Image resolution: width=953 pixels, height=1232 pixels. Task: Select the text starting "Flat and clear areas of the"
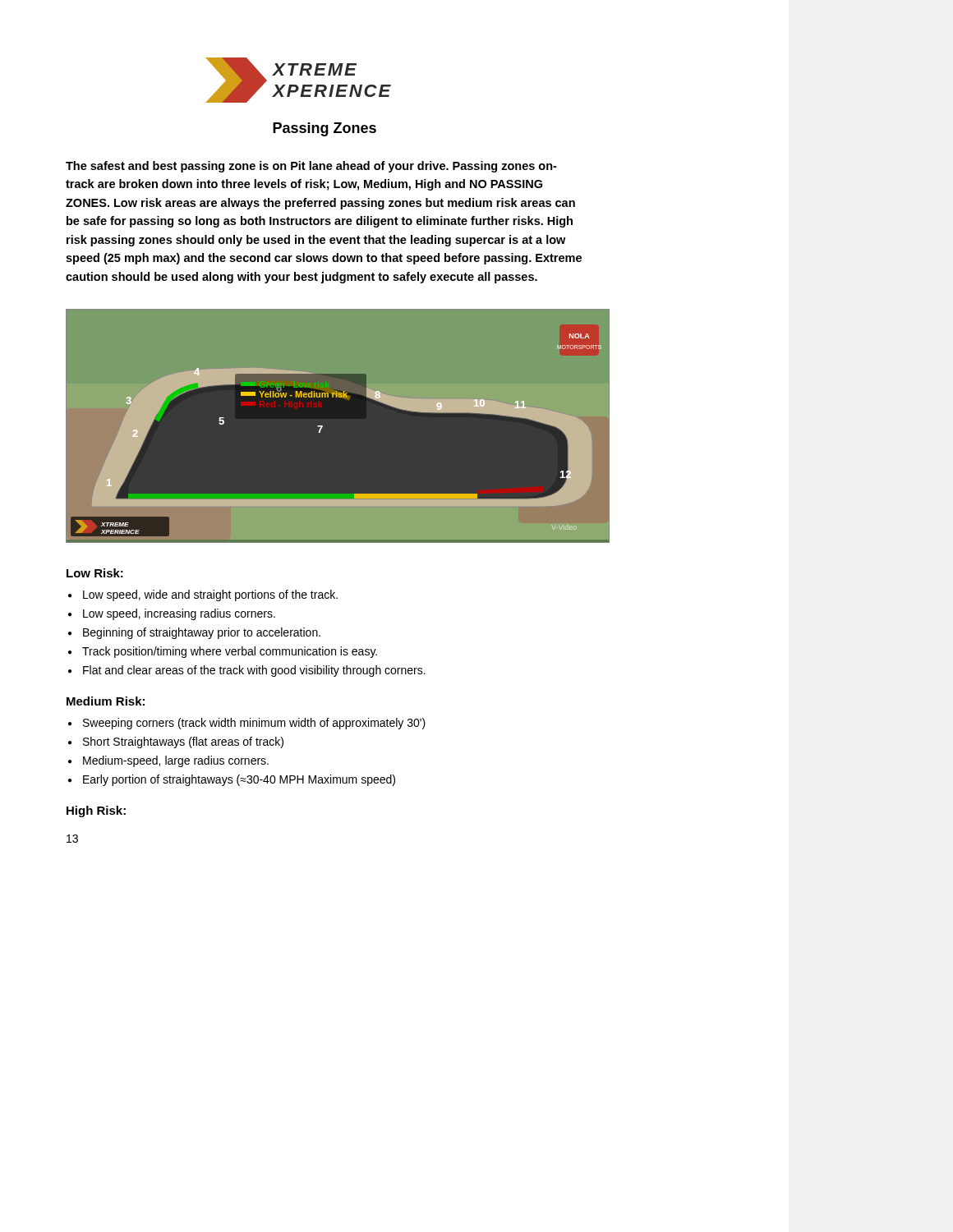254,670
